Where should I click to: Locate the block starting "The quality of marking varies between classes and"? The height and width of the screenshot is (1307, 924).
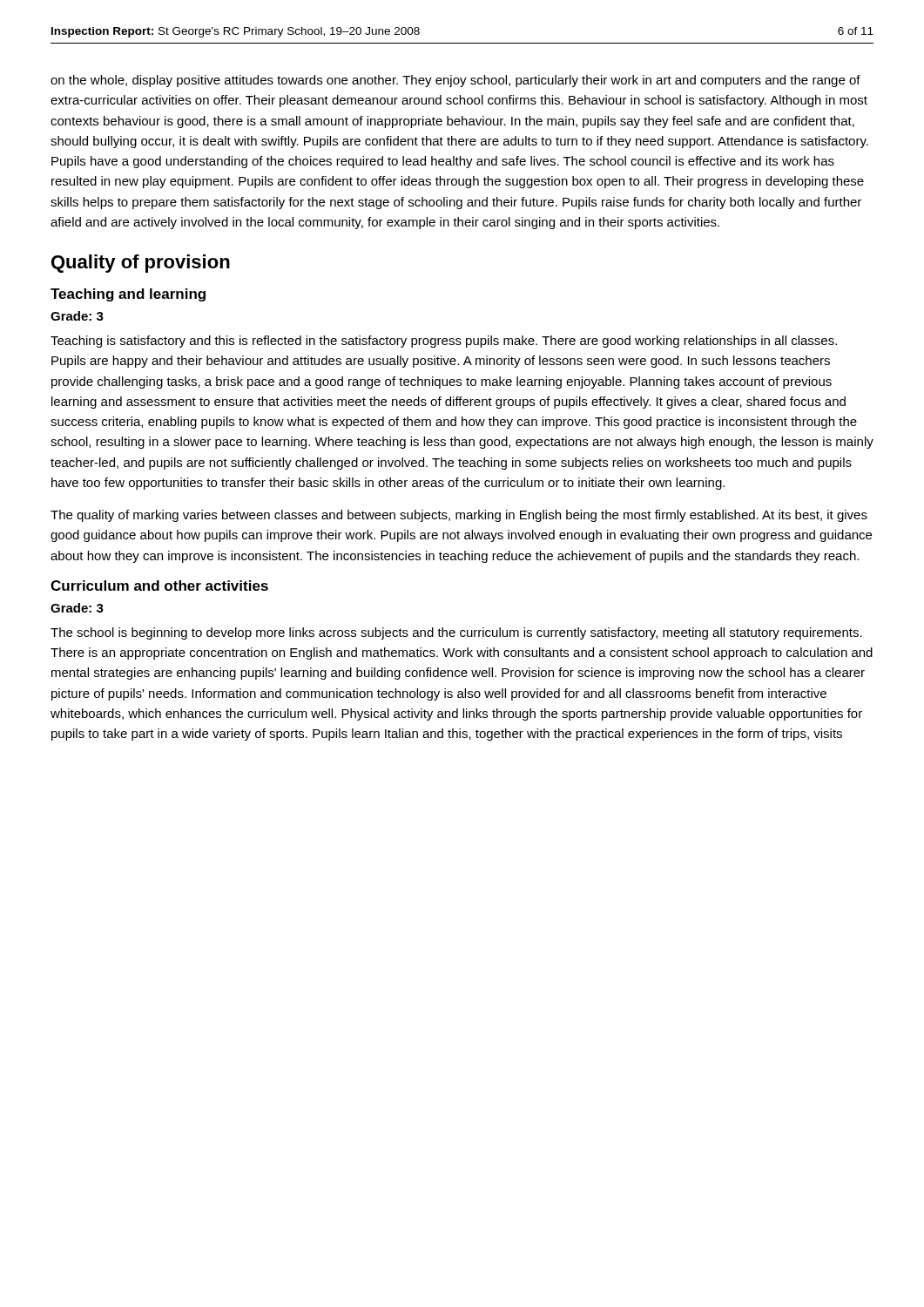click(x=462, y=535)
